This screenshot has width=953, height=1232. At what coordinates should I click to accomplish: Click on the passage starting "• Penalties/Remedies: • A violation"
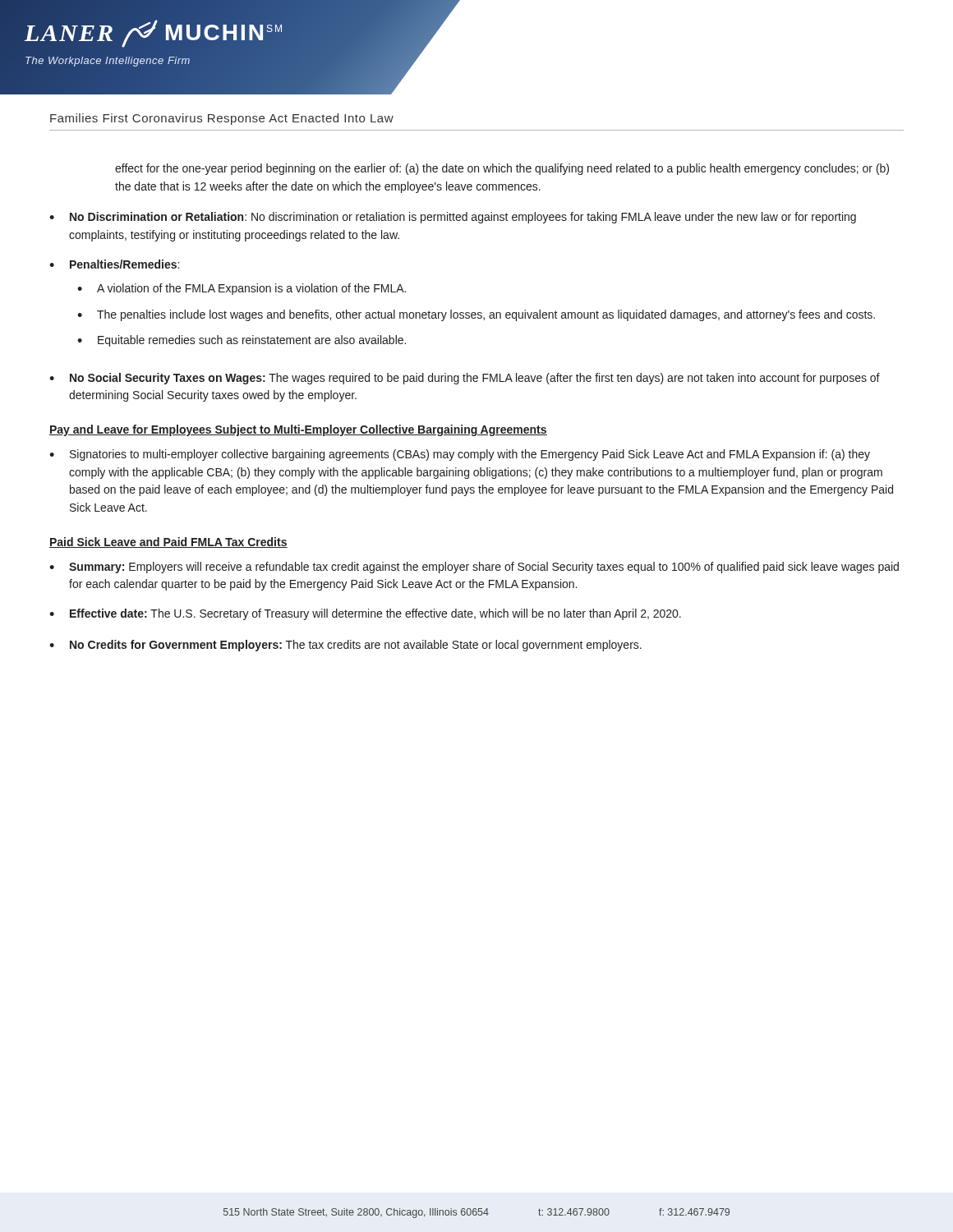tap(476, 307)
